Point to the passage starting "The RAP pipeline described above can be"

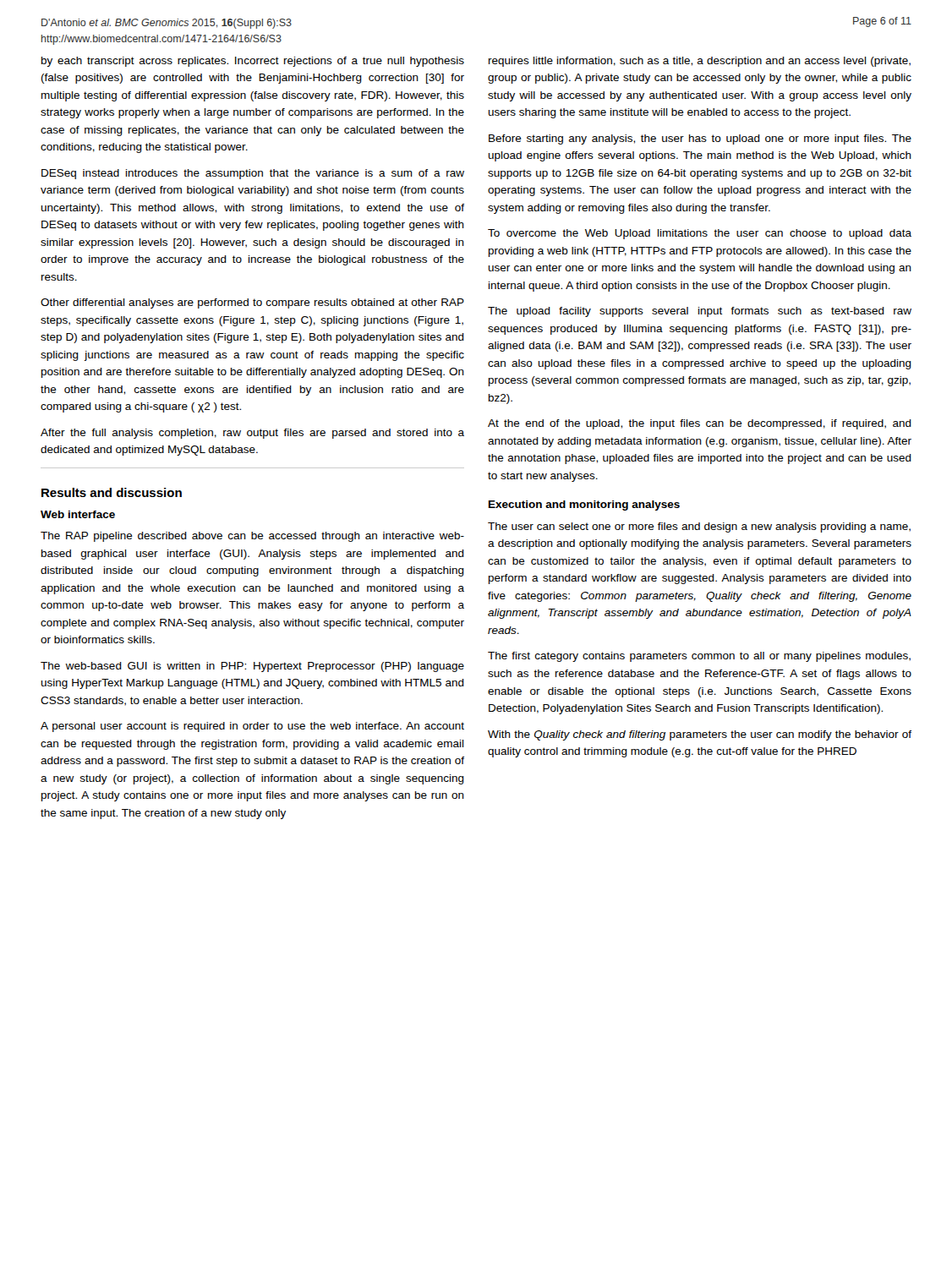click(252, 588)
